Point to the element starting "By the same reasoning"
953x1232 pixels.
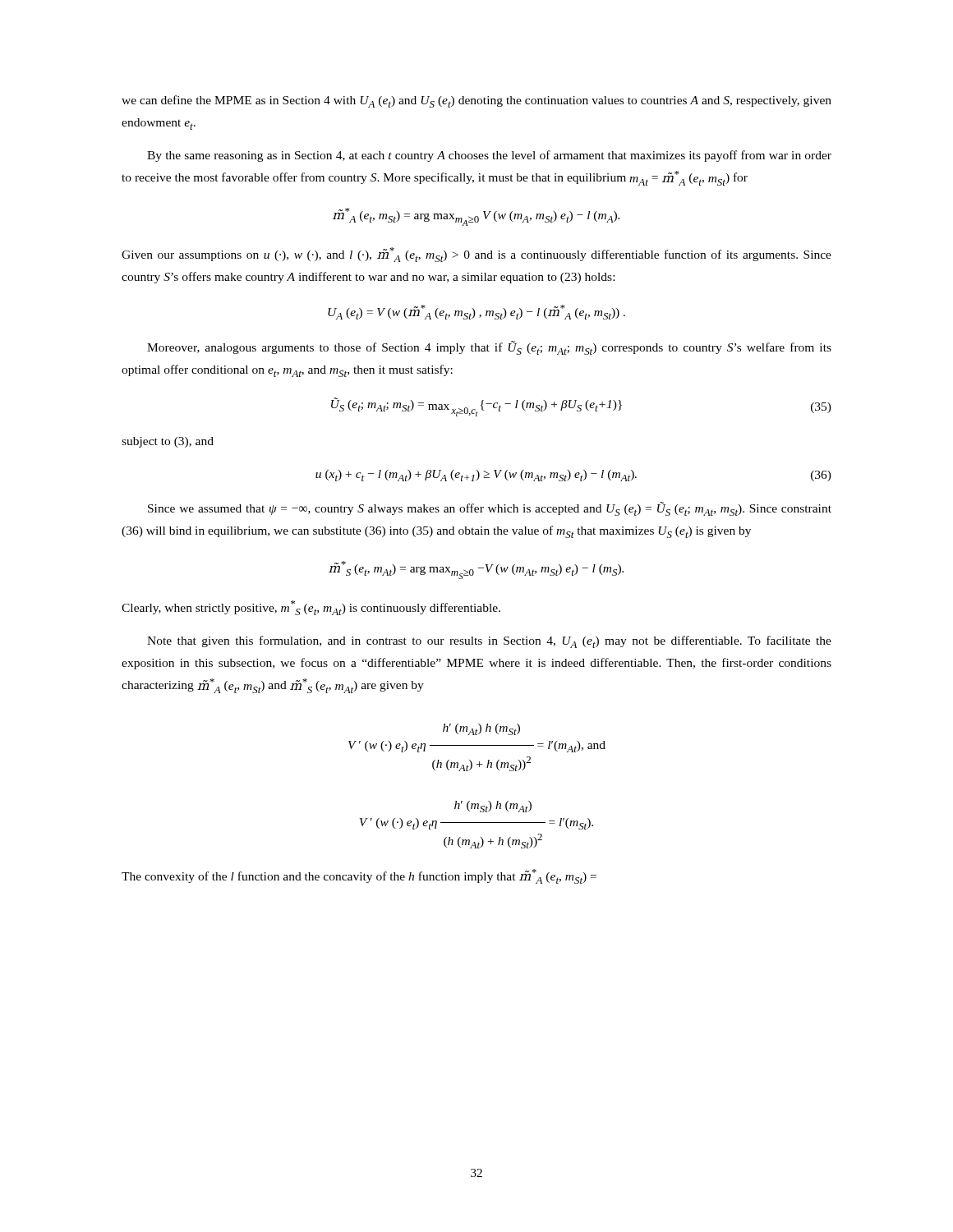(476, 168)
